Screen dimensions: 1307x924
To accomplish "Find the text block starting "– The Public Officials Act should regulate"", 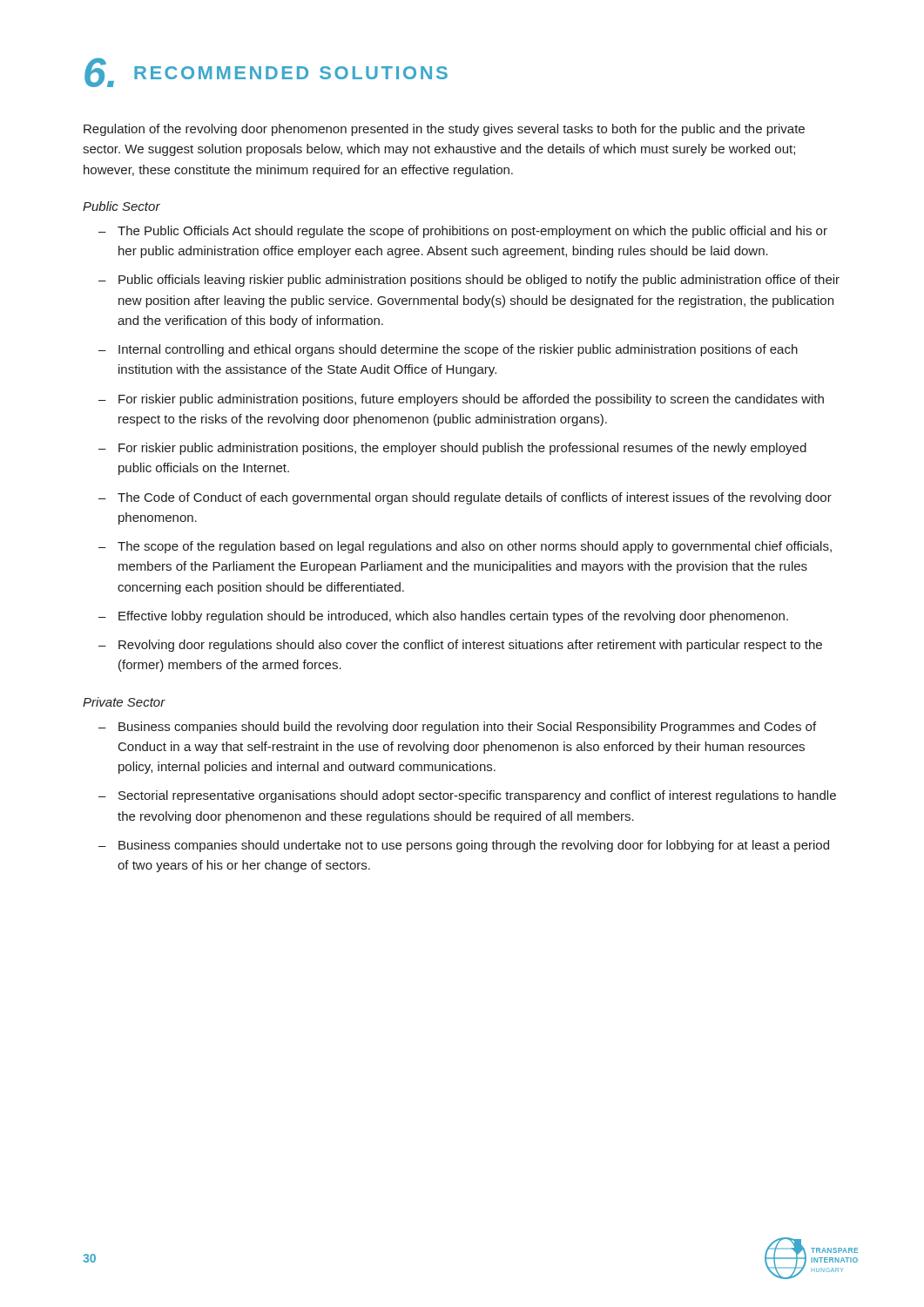I will click(470, 240).
